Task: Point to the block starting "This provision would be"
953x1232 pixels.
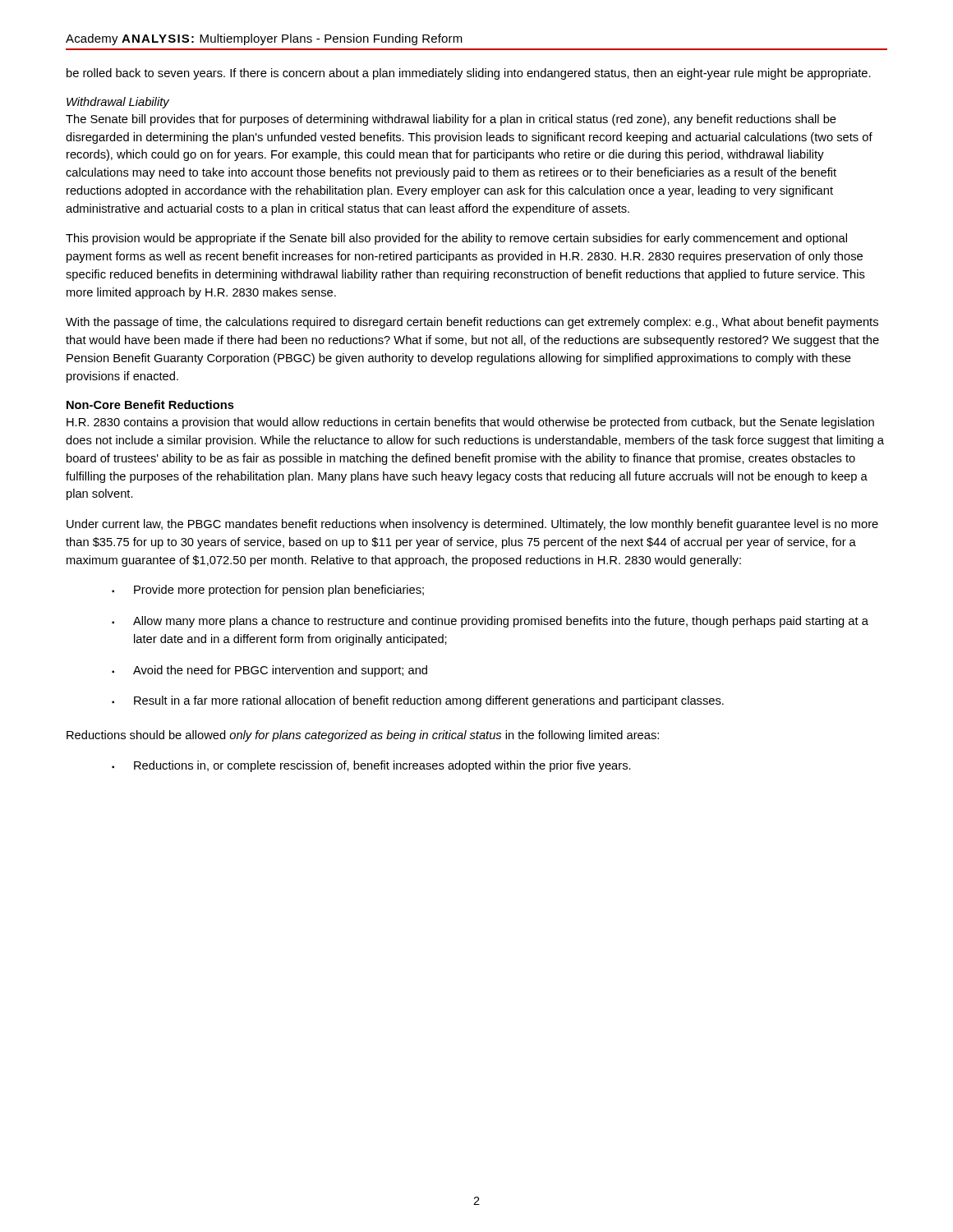Action: (x=465, y=265)
